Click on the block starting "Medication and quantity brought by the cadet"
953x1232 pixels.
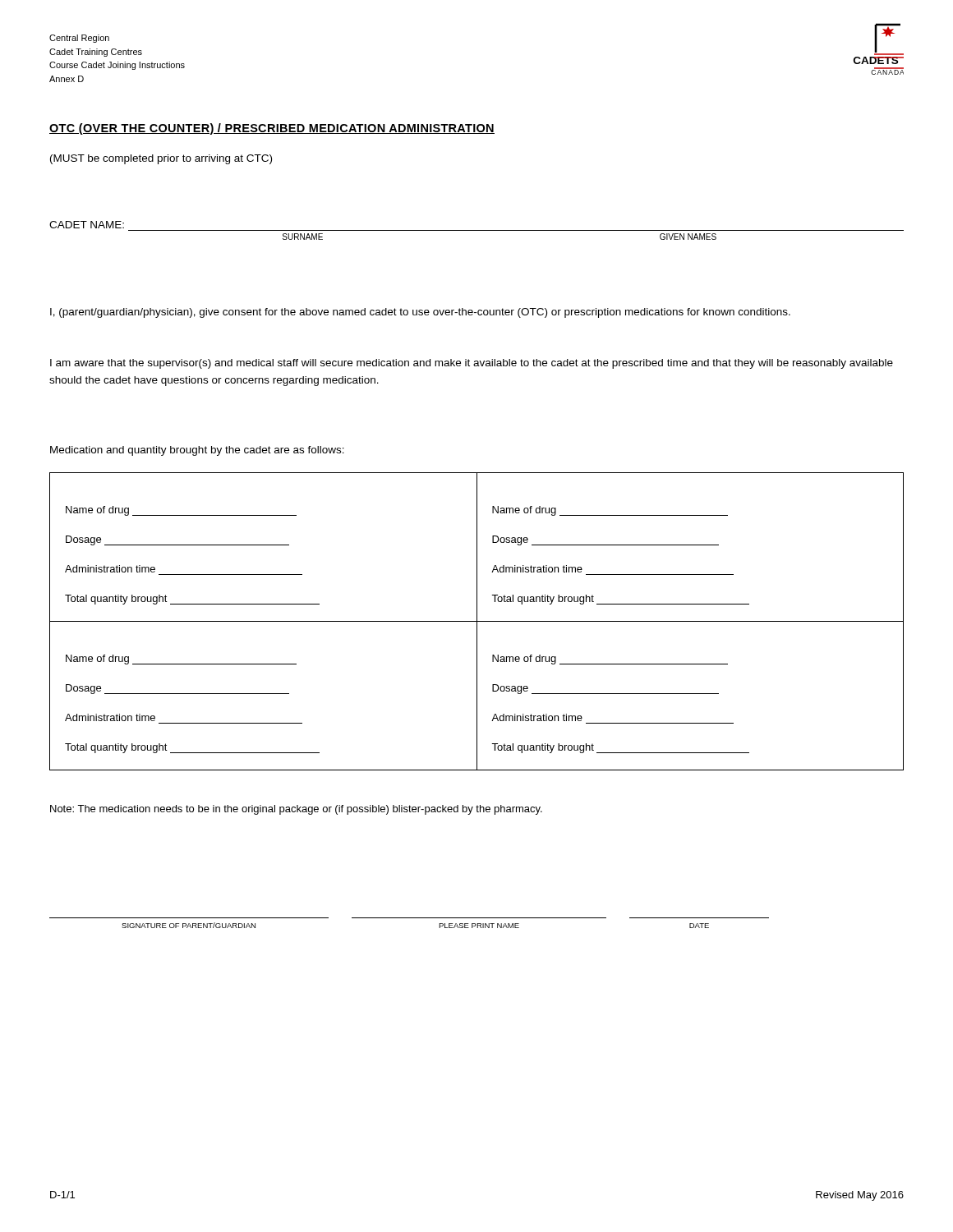pos(197,450)
